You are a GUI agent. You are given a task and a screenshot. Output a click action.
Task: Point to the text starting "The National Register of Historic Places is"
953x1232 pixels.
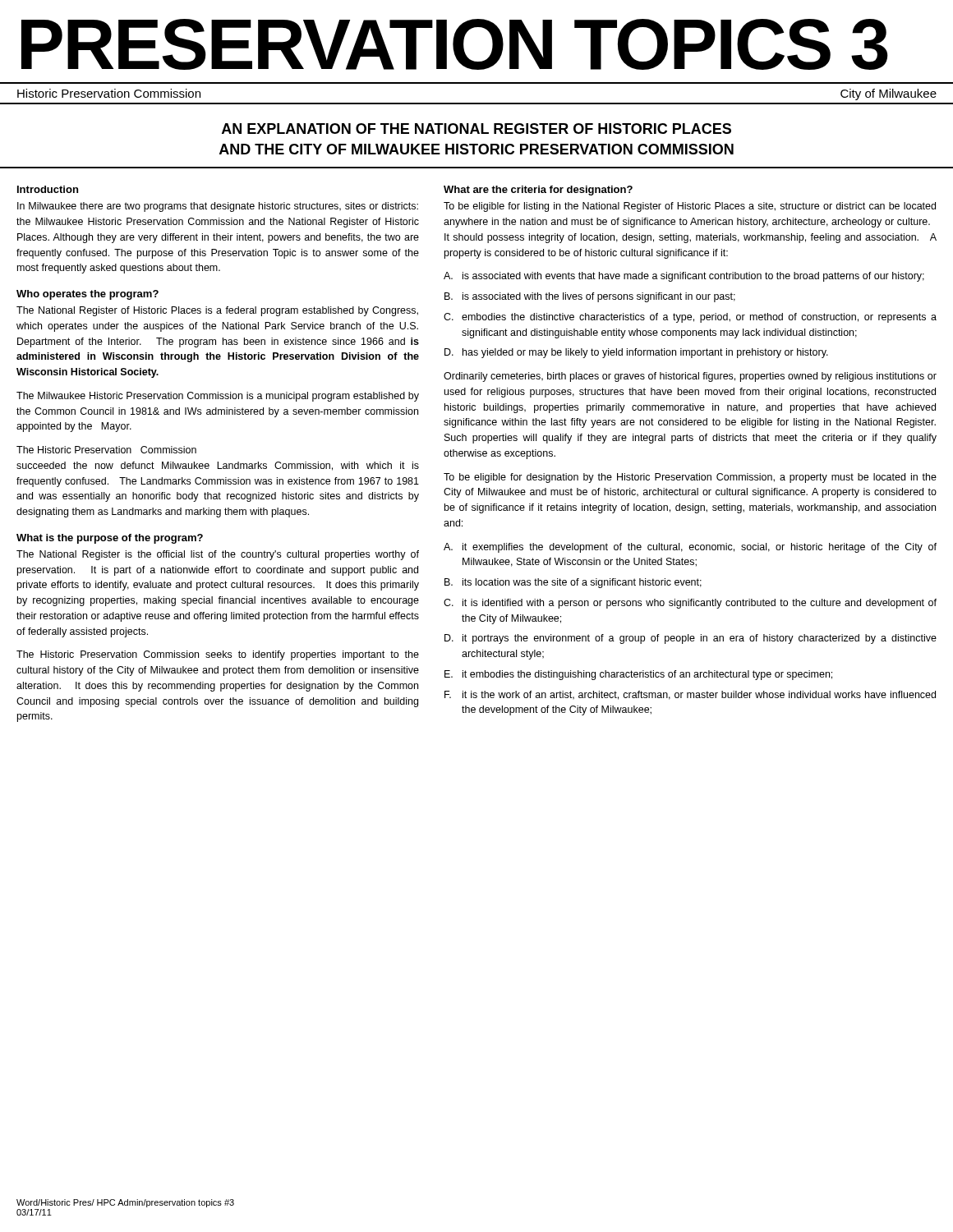pos(218,341)
